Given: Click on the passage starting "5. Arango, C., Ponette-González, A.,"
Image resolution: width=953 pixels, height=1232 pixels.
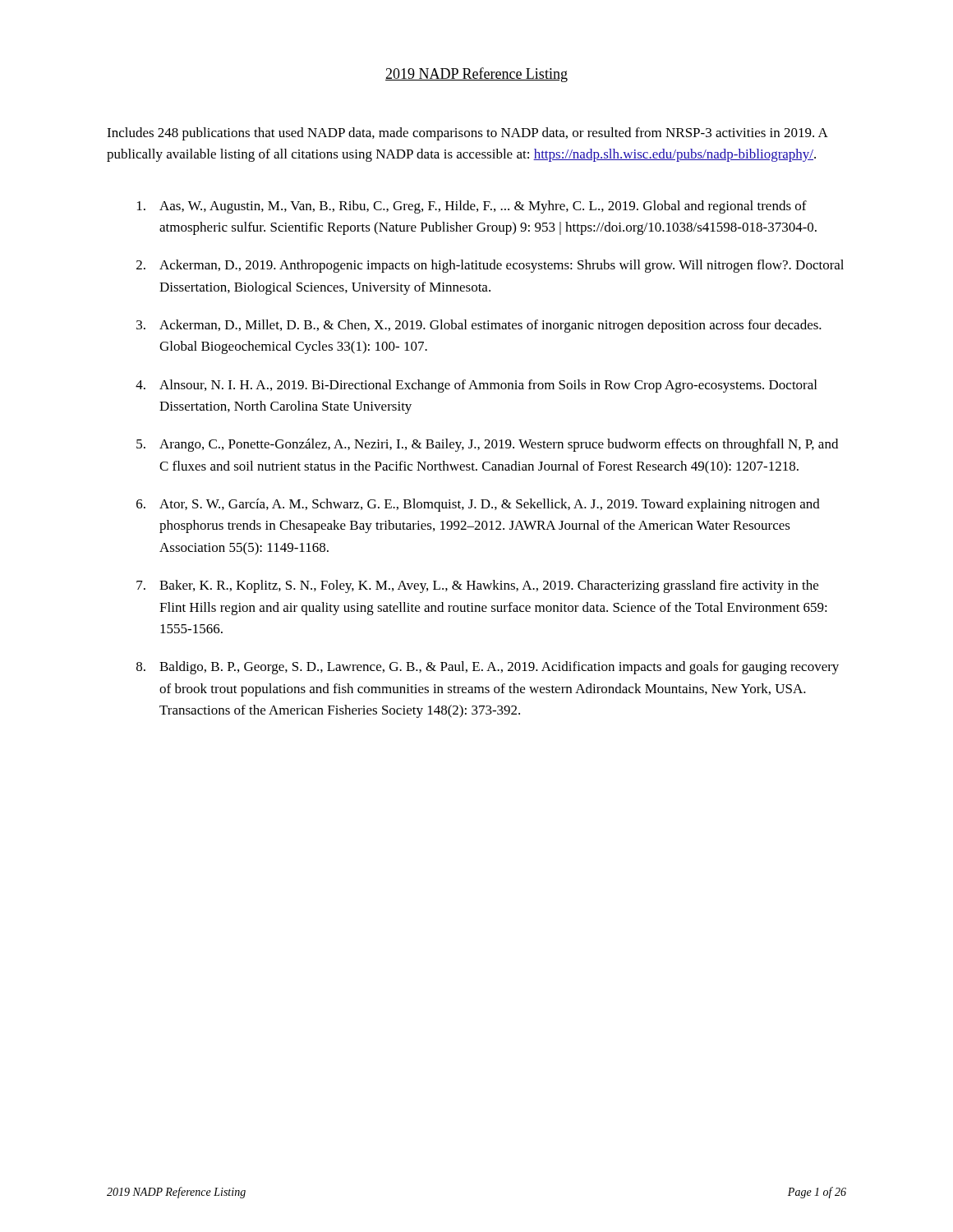Looking at the screenshot, I should click(x=476, y=456).
